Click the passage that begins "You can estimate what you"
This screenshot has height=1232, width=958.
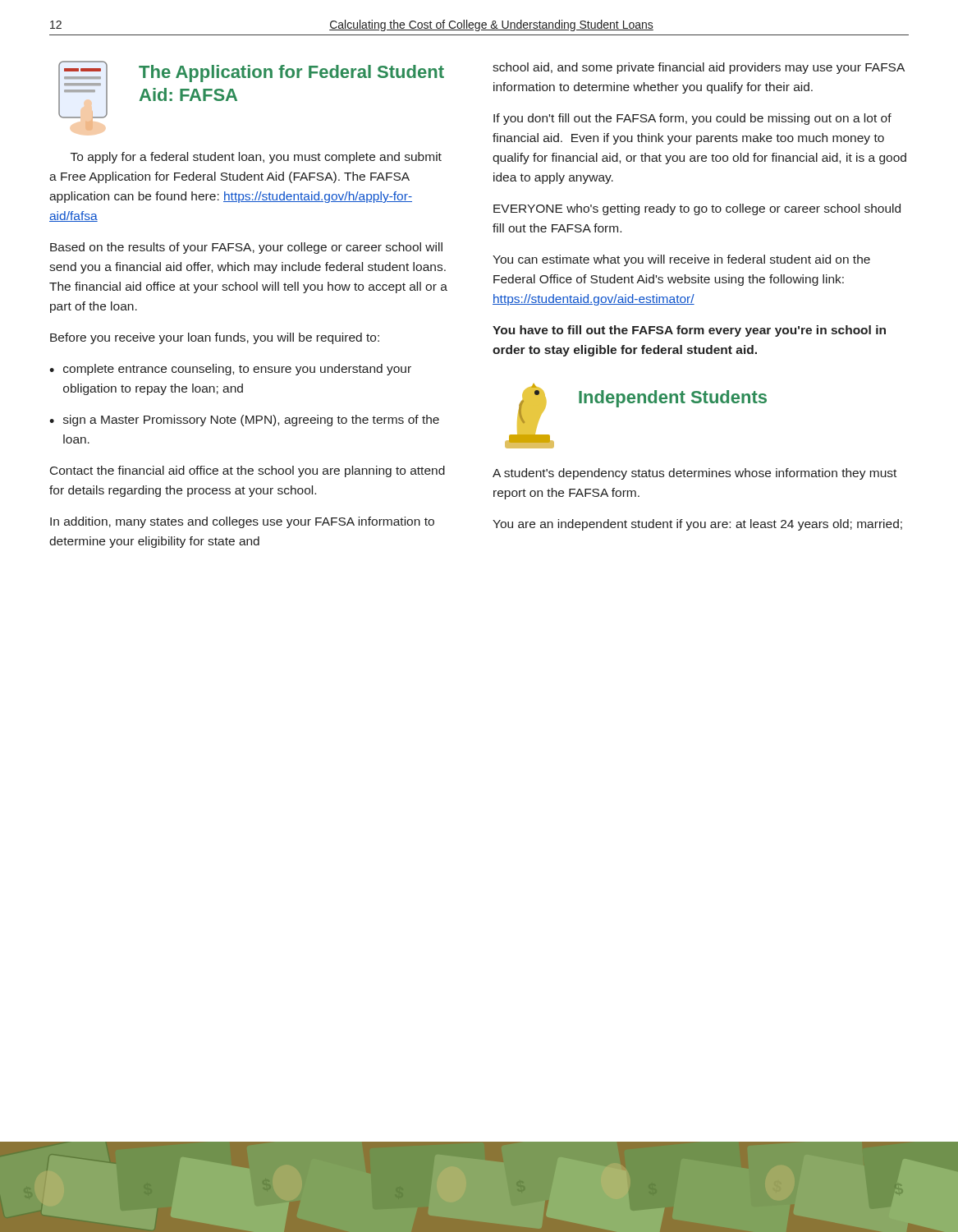click(x=682, y=279)
